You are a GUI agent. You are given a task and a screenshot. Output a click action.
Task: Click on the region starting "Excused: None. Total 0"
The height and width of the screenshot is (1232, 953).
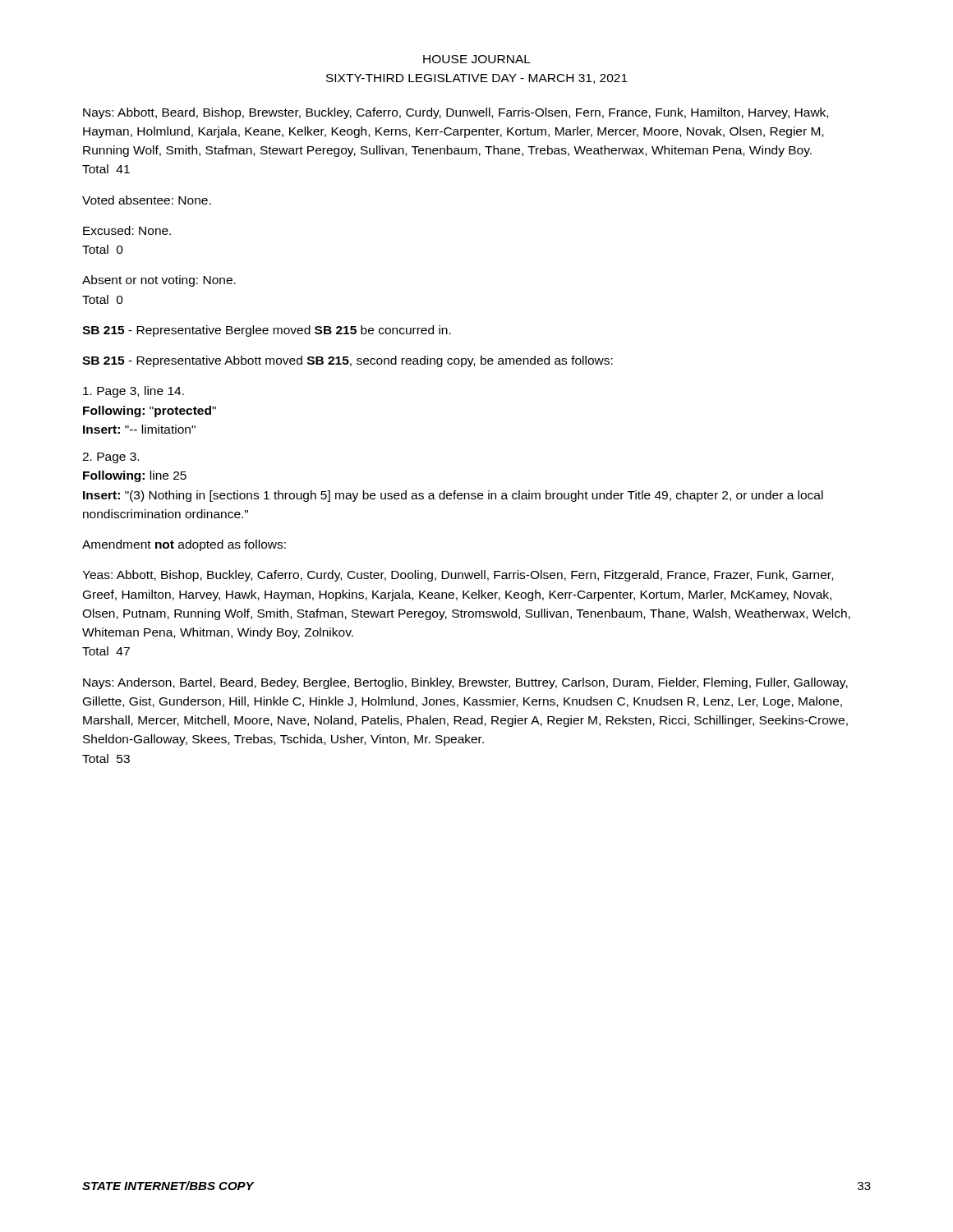(x=127, y=240)
